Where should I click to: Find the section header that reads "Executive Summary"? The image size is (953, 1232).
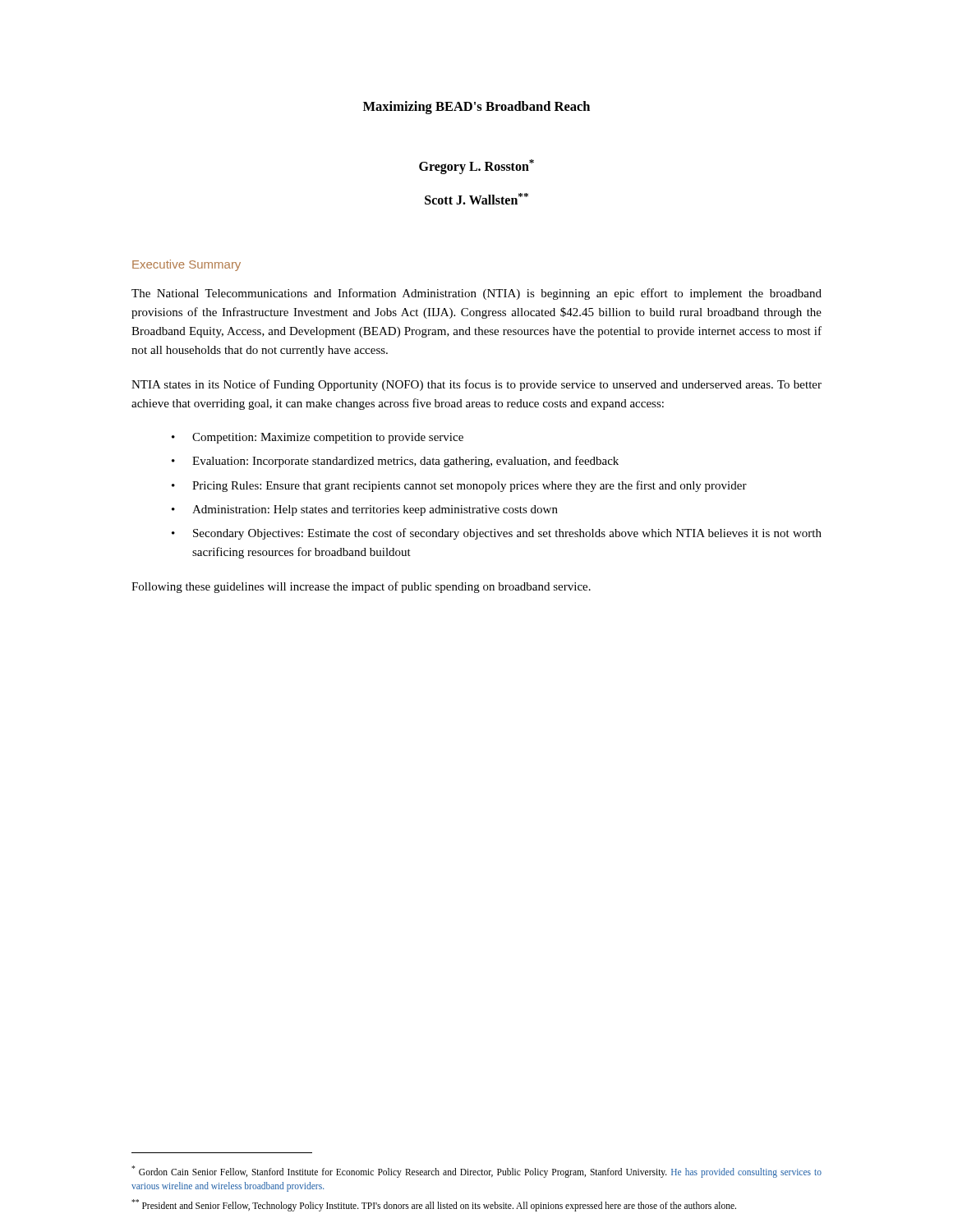(186, 264)
